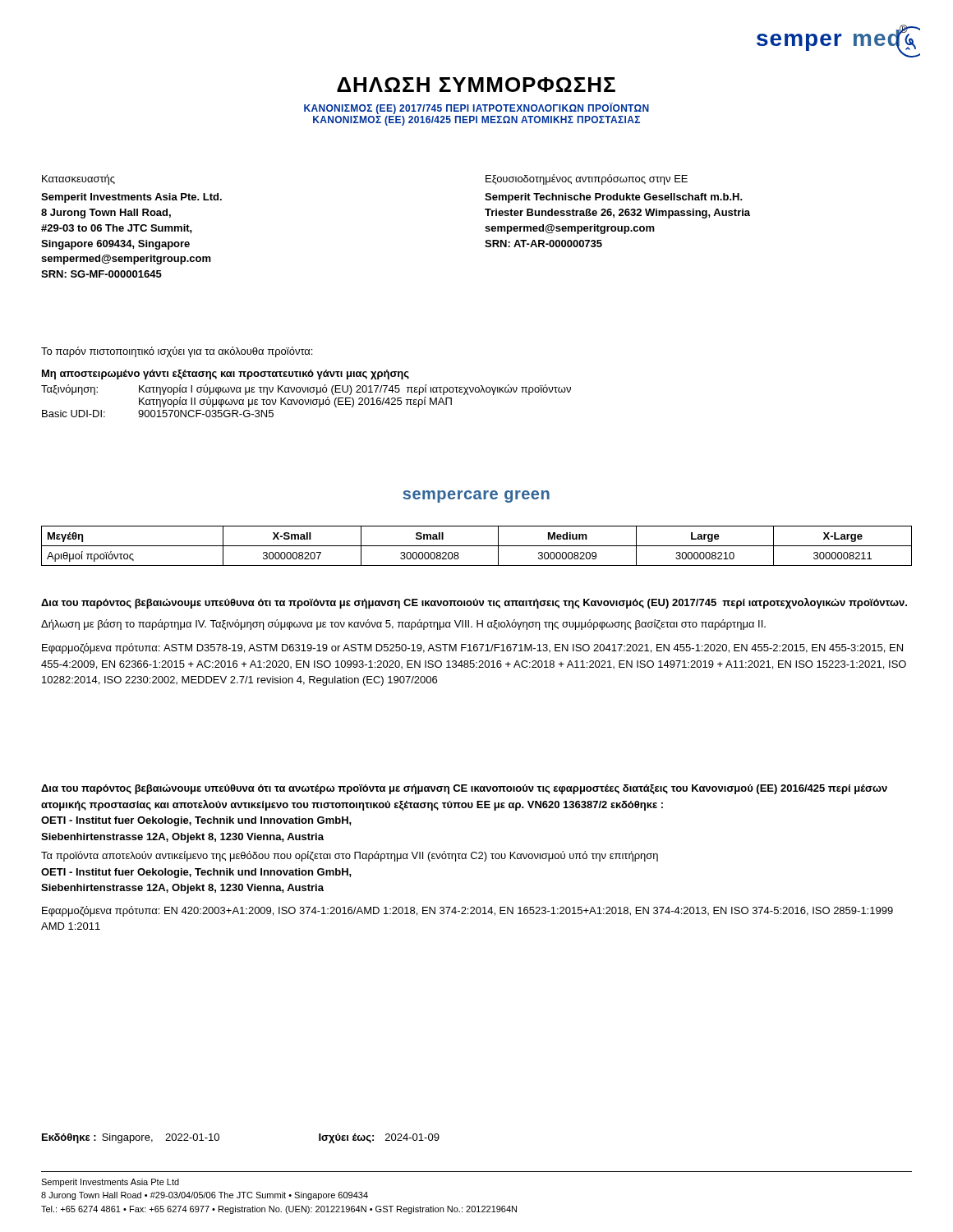Select the passage starting "Εξουσιοδοτημένος αντιπρόσωπος στην ΕΕ"
This screenshot has width=953, height=1232.
[586, 179]
